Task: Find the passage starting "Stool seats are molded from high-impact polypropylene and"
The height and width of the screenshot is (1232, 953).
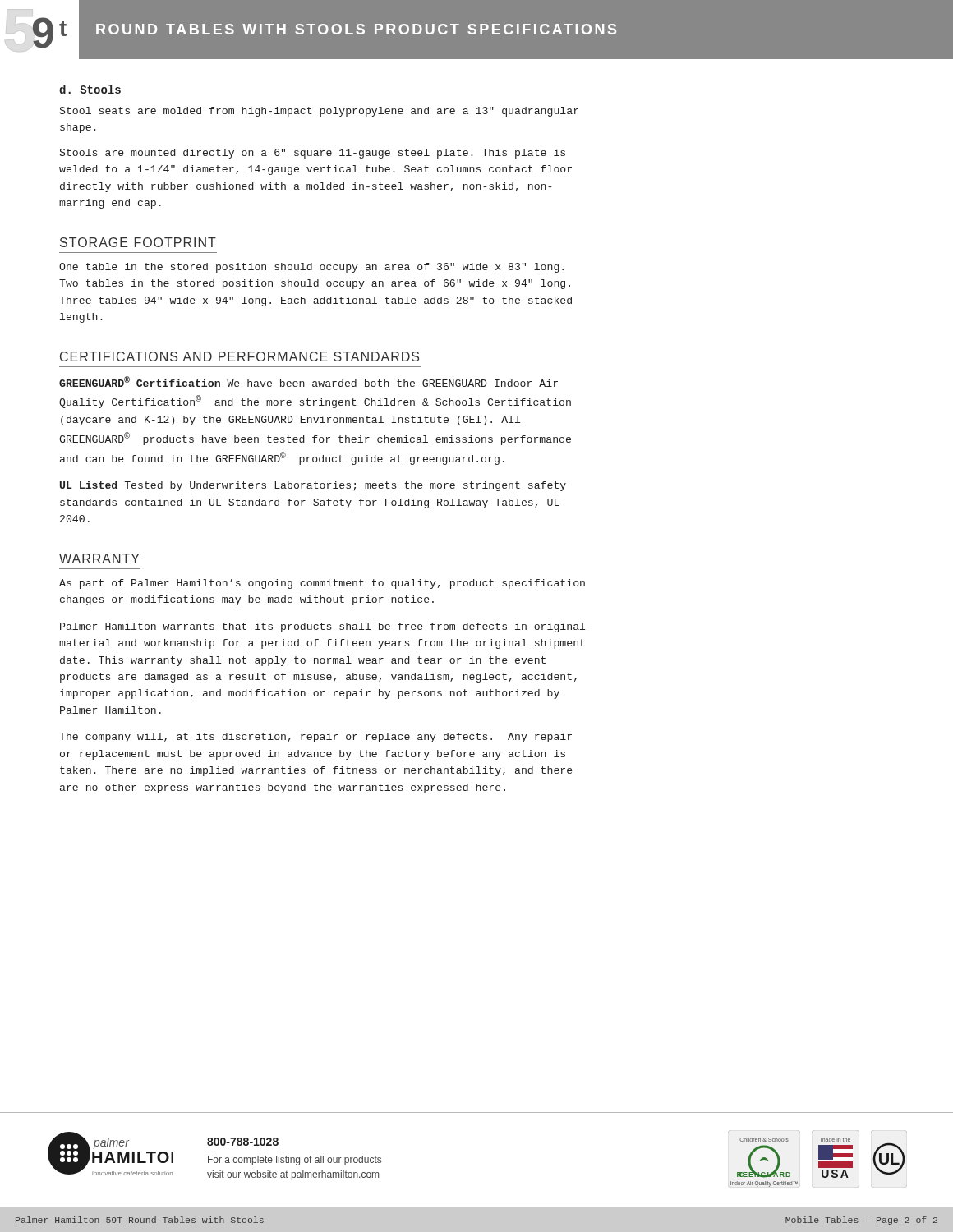Action: click(x=476, y=158)
